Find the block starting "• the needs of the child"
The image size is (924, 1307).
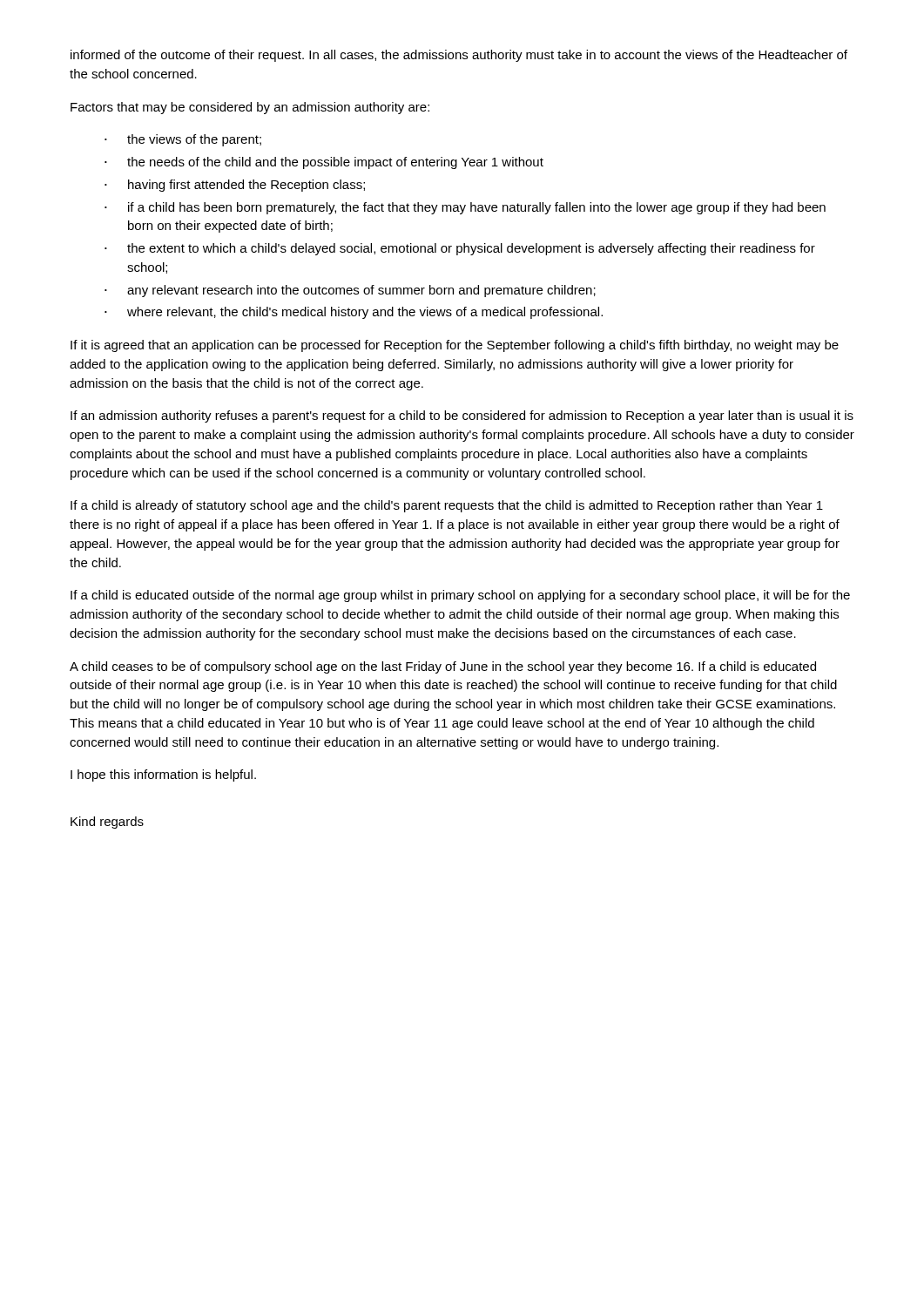coord(479,162)
